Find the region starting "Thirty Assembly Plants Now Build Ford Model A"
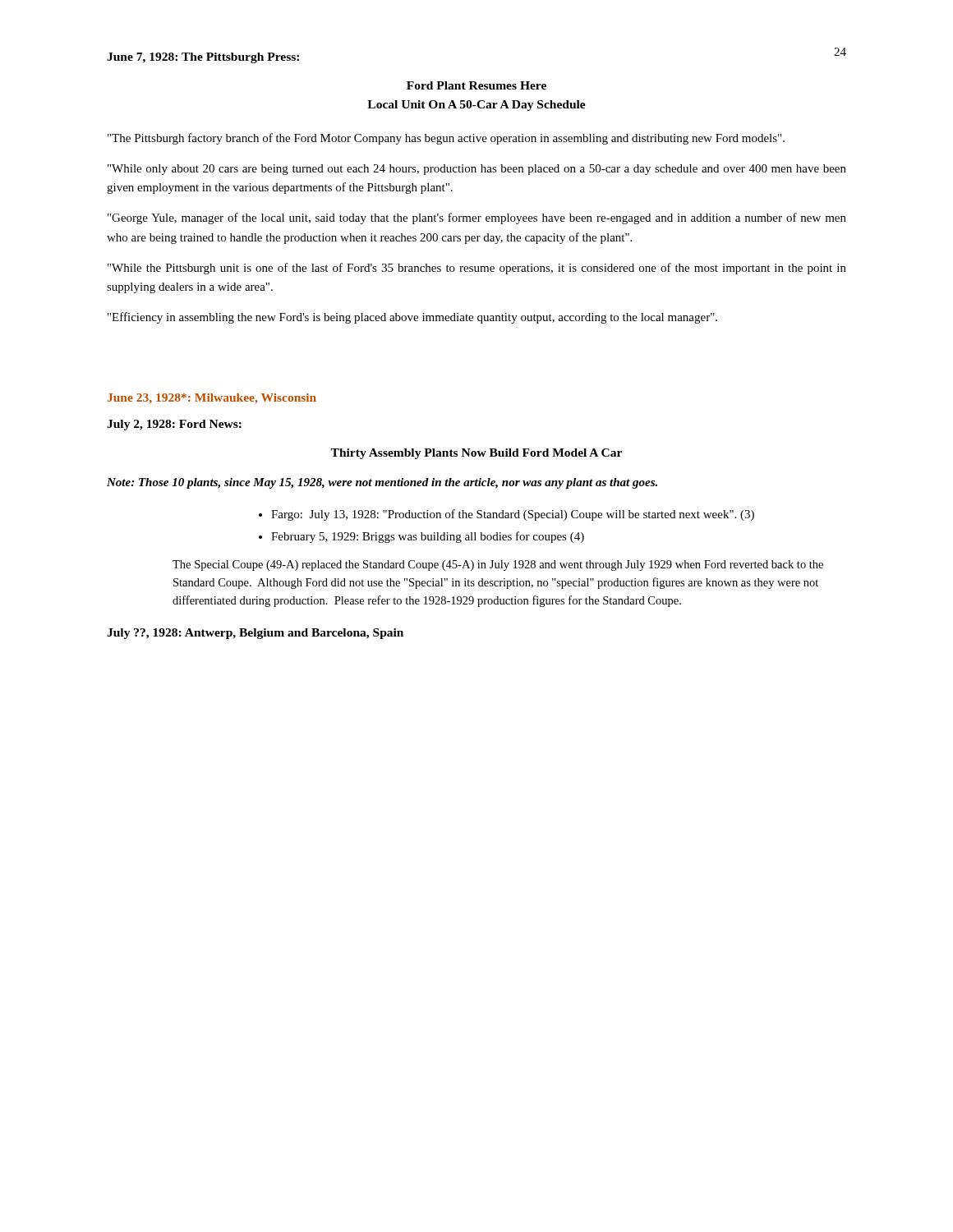953x1232 pixels. pyautogui.click(x=476, y=452)
